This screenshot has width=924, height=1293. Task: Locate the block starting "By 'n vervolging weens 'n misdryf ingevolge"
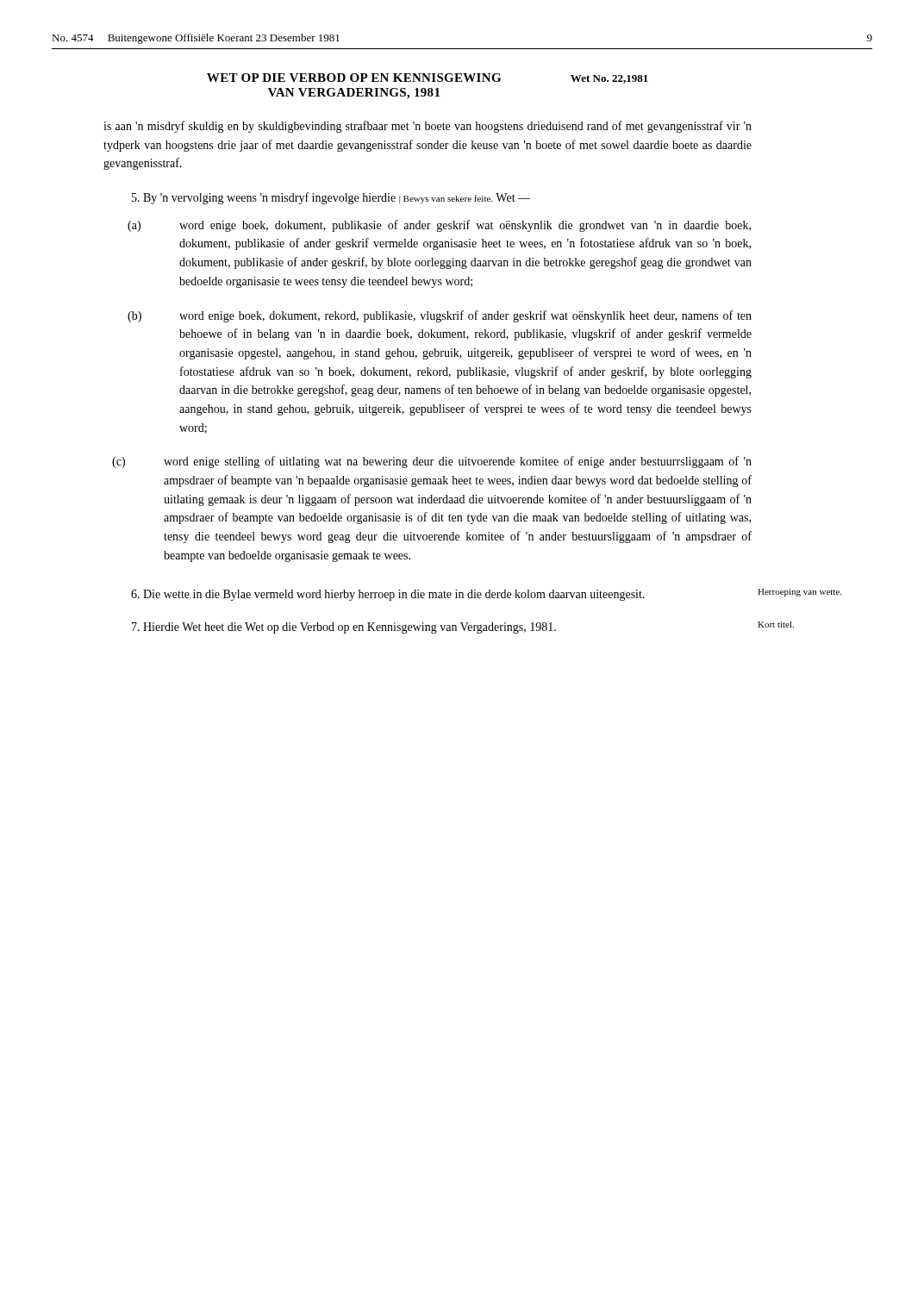point(331,198)
